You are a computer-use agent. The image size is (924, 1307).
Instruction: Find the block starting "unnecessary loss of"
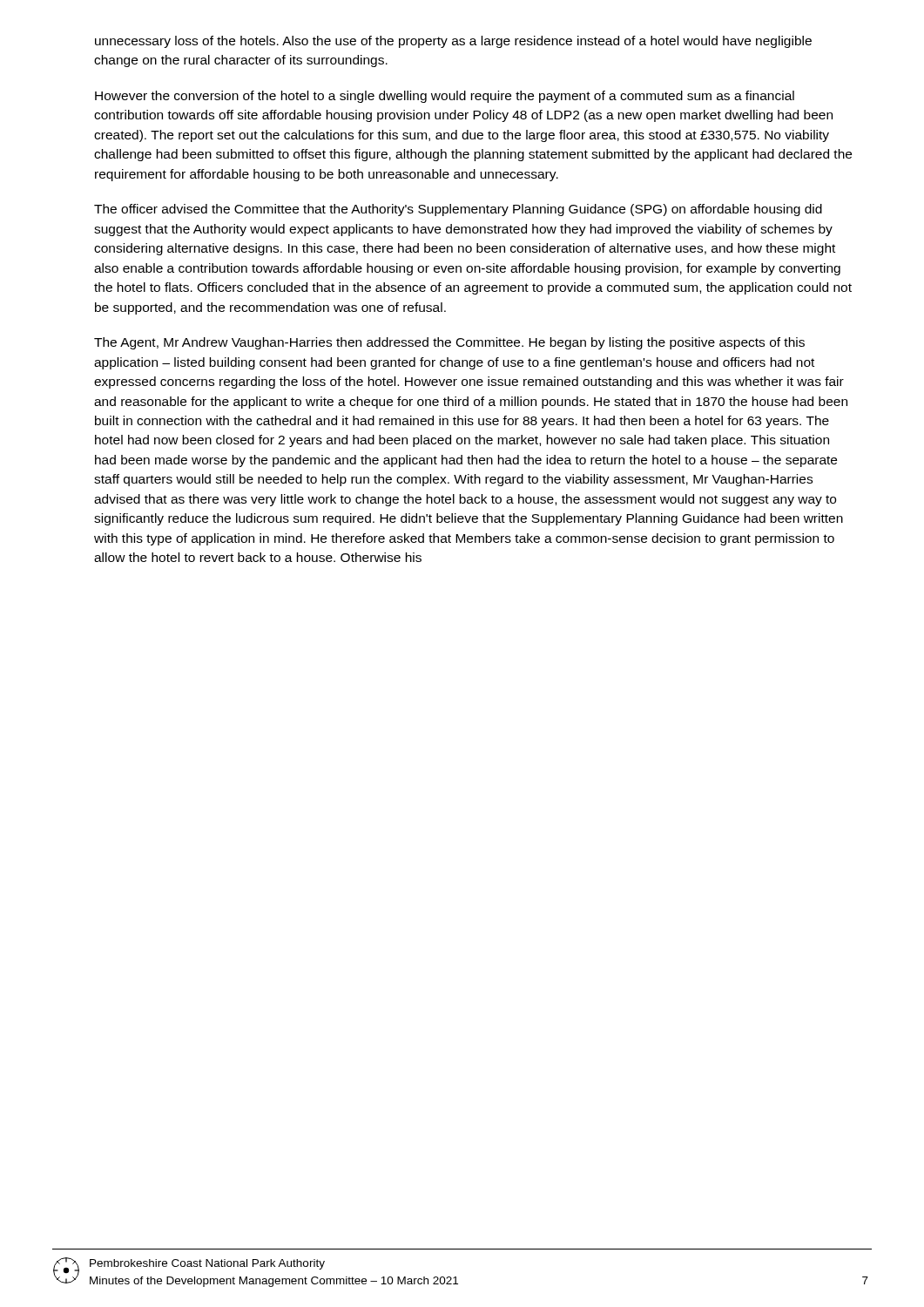pos(453,50)
